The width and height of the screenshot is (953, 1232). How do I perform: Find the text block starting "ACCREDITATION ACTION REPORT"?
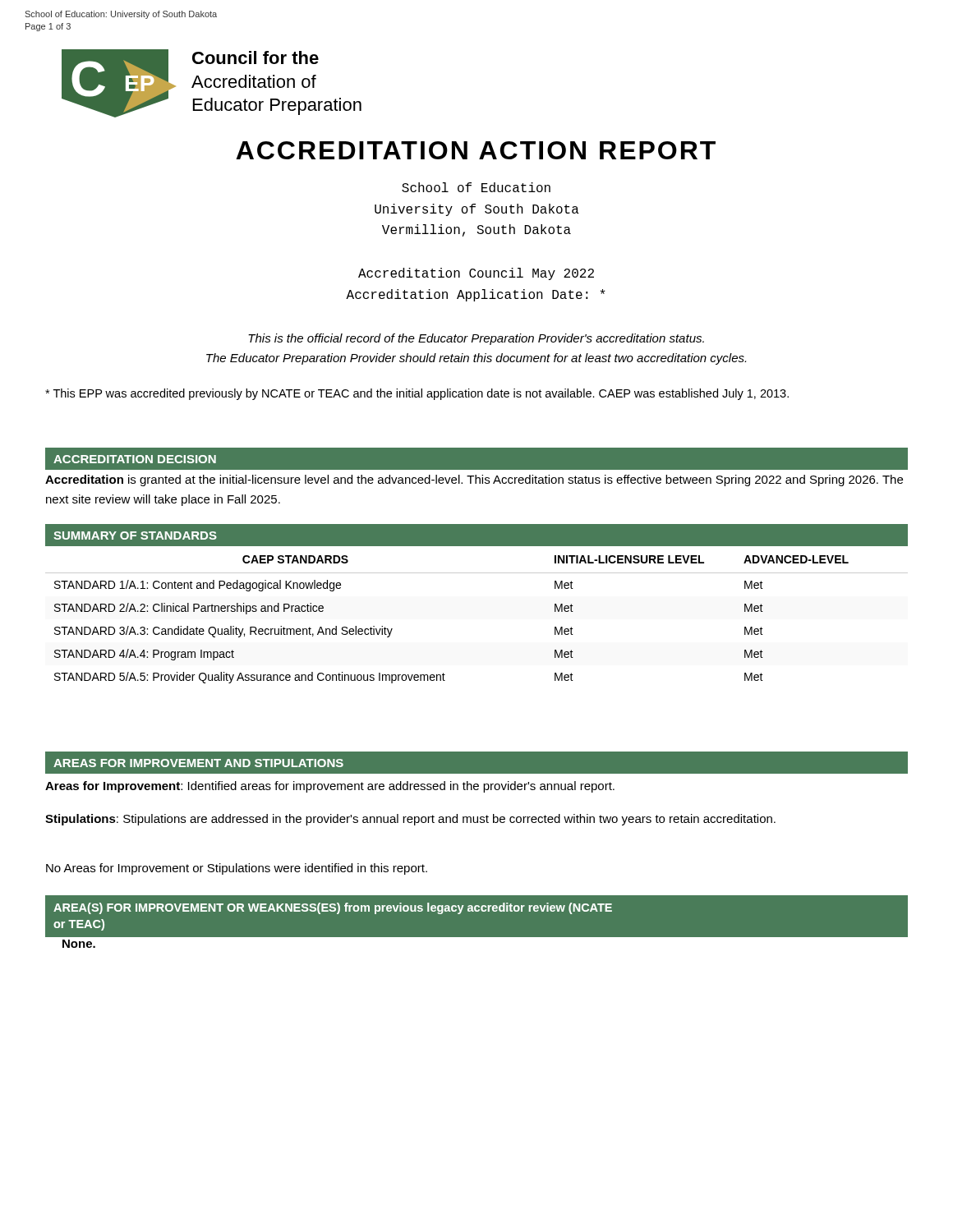(476, 150)
